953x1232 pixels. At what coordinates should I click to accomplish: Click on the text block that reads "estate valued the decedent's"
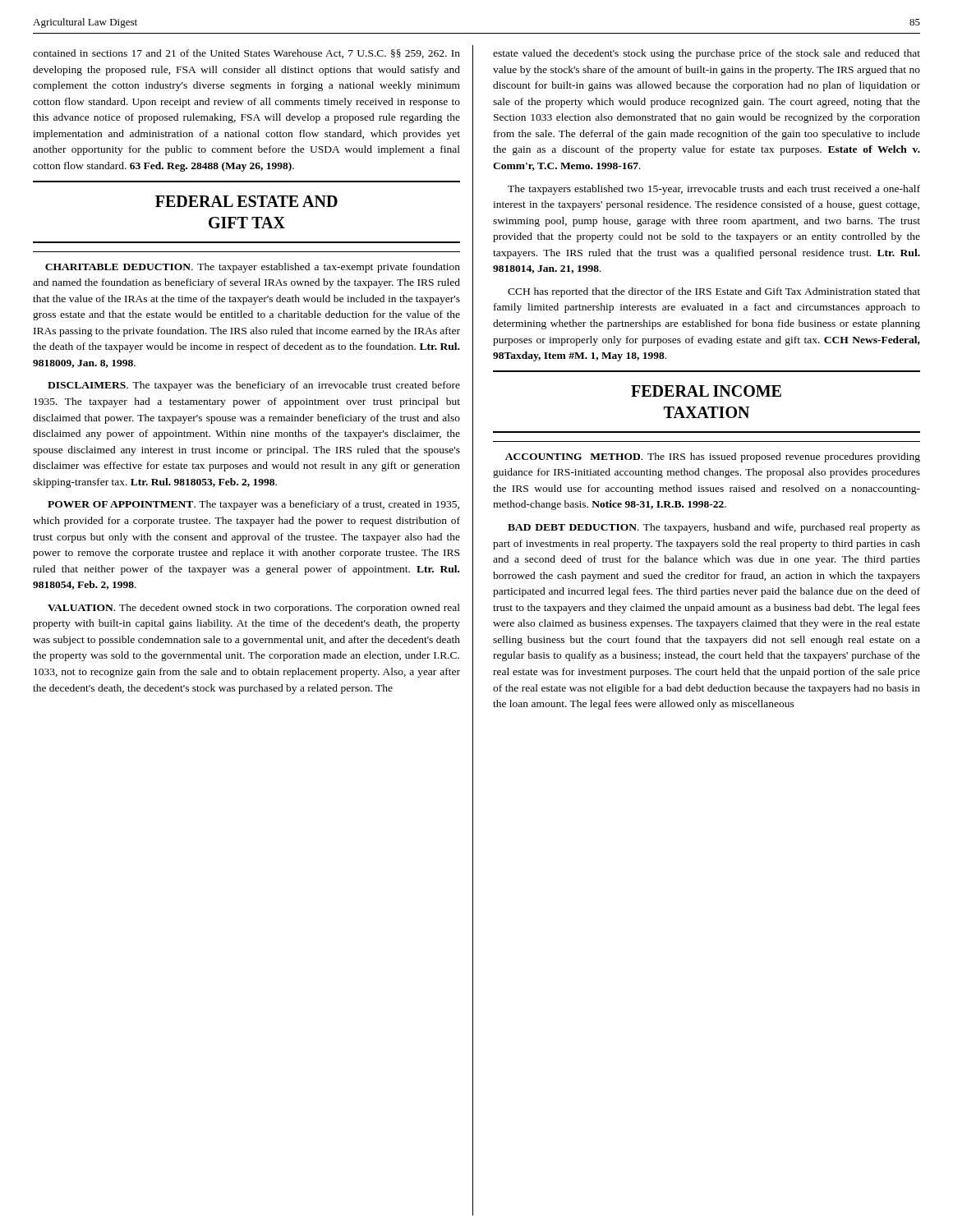[707, 109]
